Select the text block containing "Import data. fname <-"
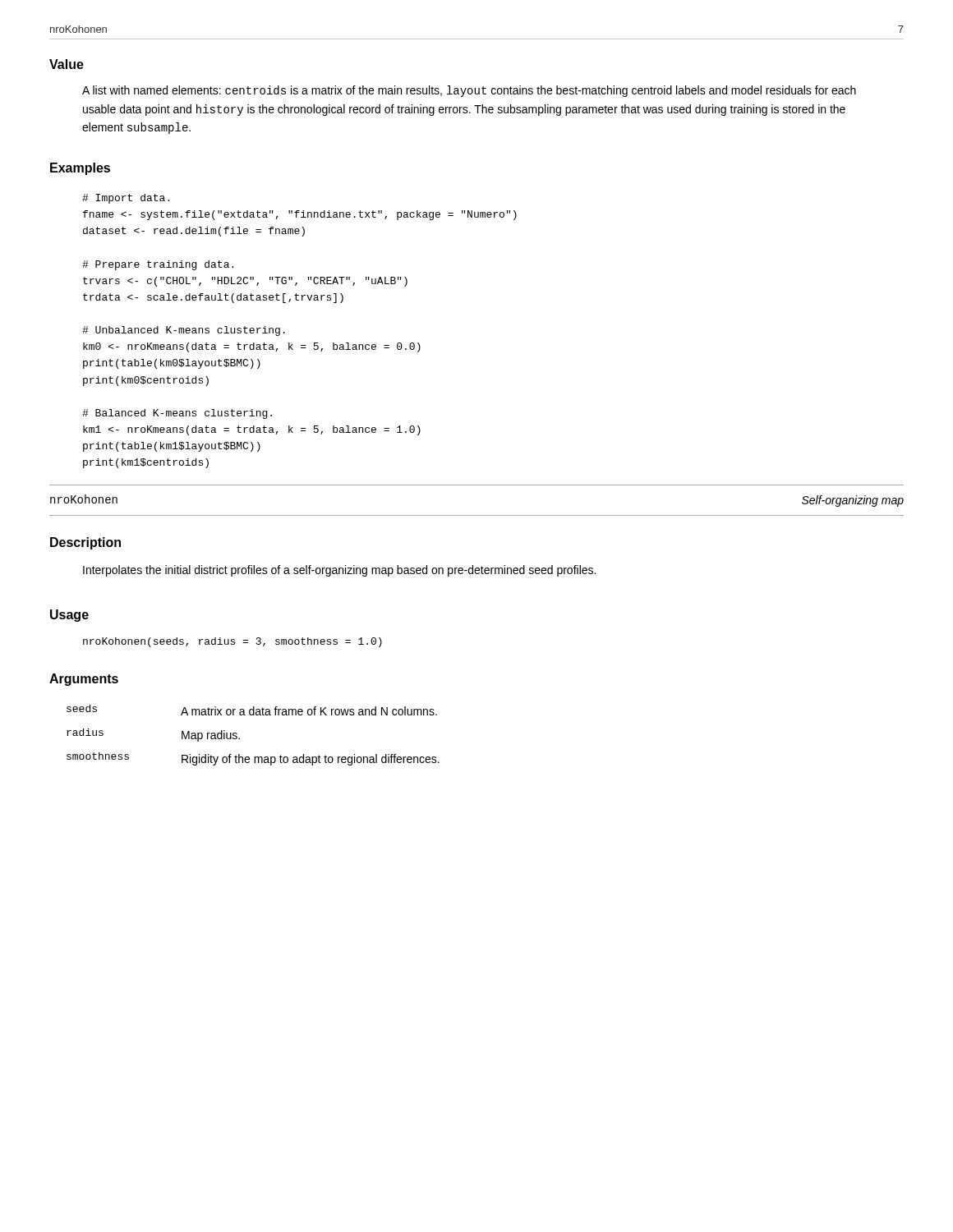Screen dimensions: 1232x953 tap(126, 199)
